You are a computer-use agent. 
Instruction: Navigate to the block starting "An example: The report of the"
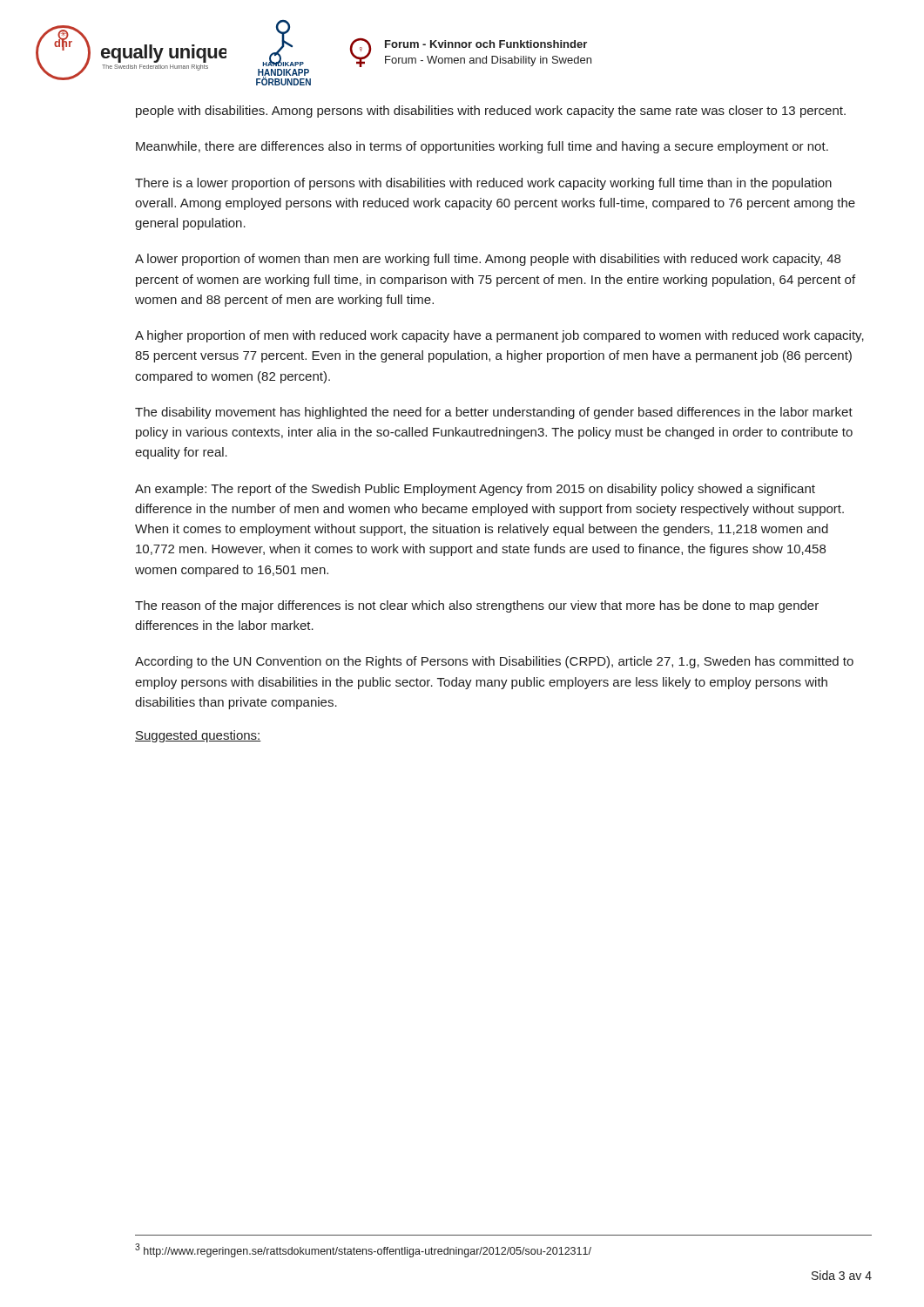(490, 528)
